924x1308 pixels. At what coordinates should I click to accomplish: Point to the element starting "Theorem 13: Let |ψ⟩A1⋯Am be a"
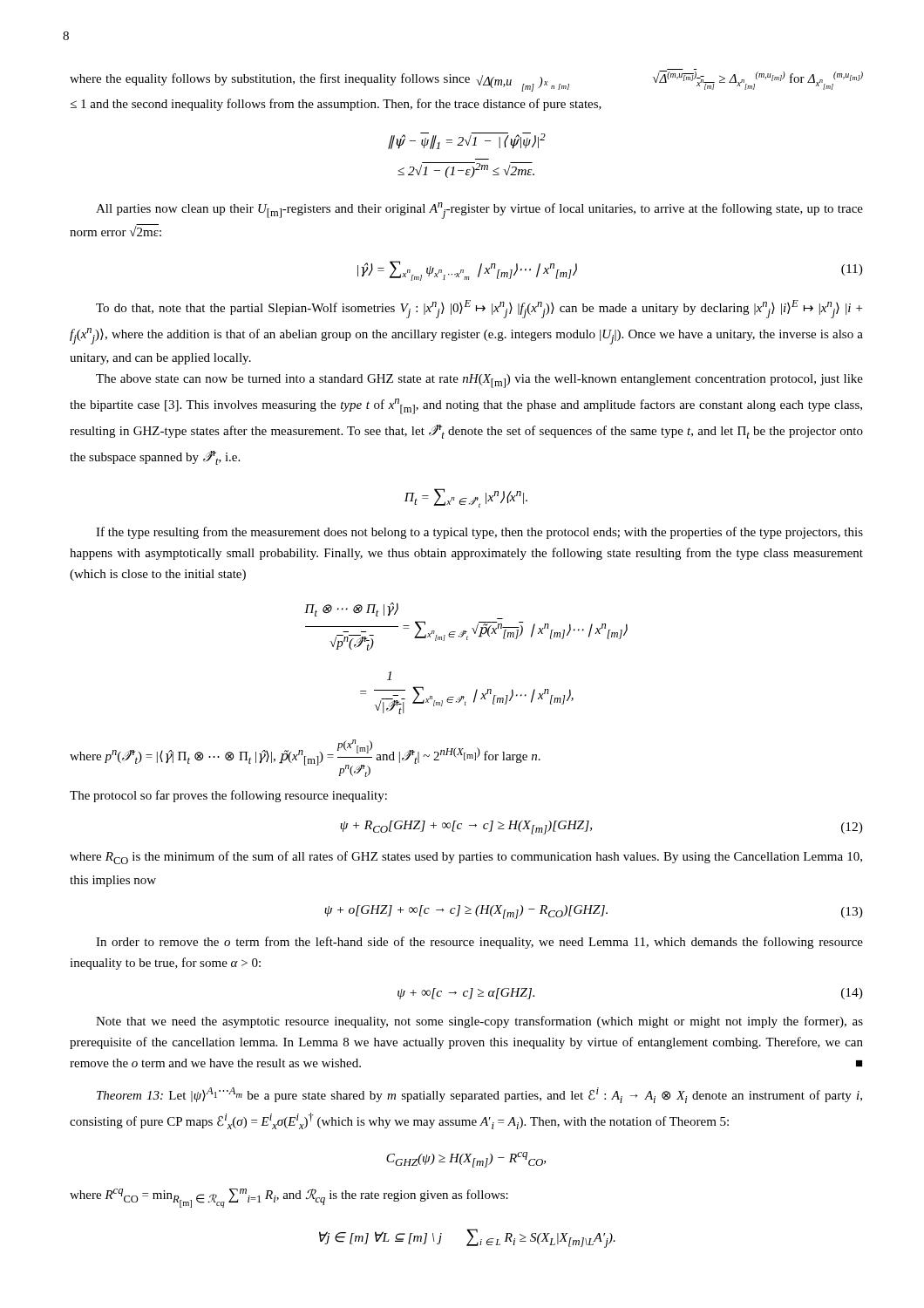click(x=466, y=1108)
